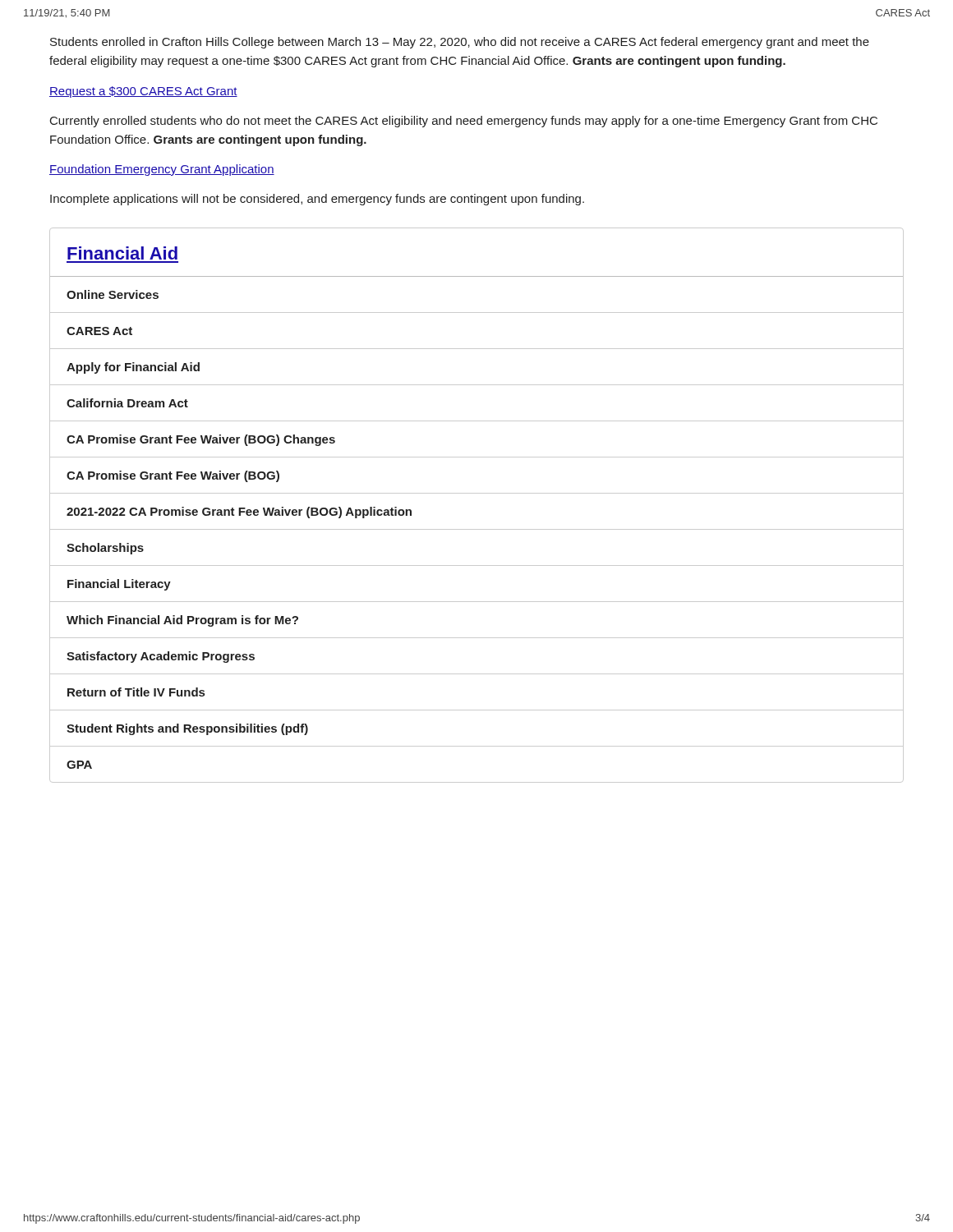Select the text starting "Satisfactory Academic Progress"
This screenshot has width=953, height=1232.
(161, 656)
